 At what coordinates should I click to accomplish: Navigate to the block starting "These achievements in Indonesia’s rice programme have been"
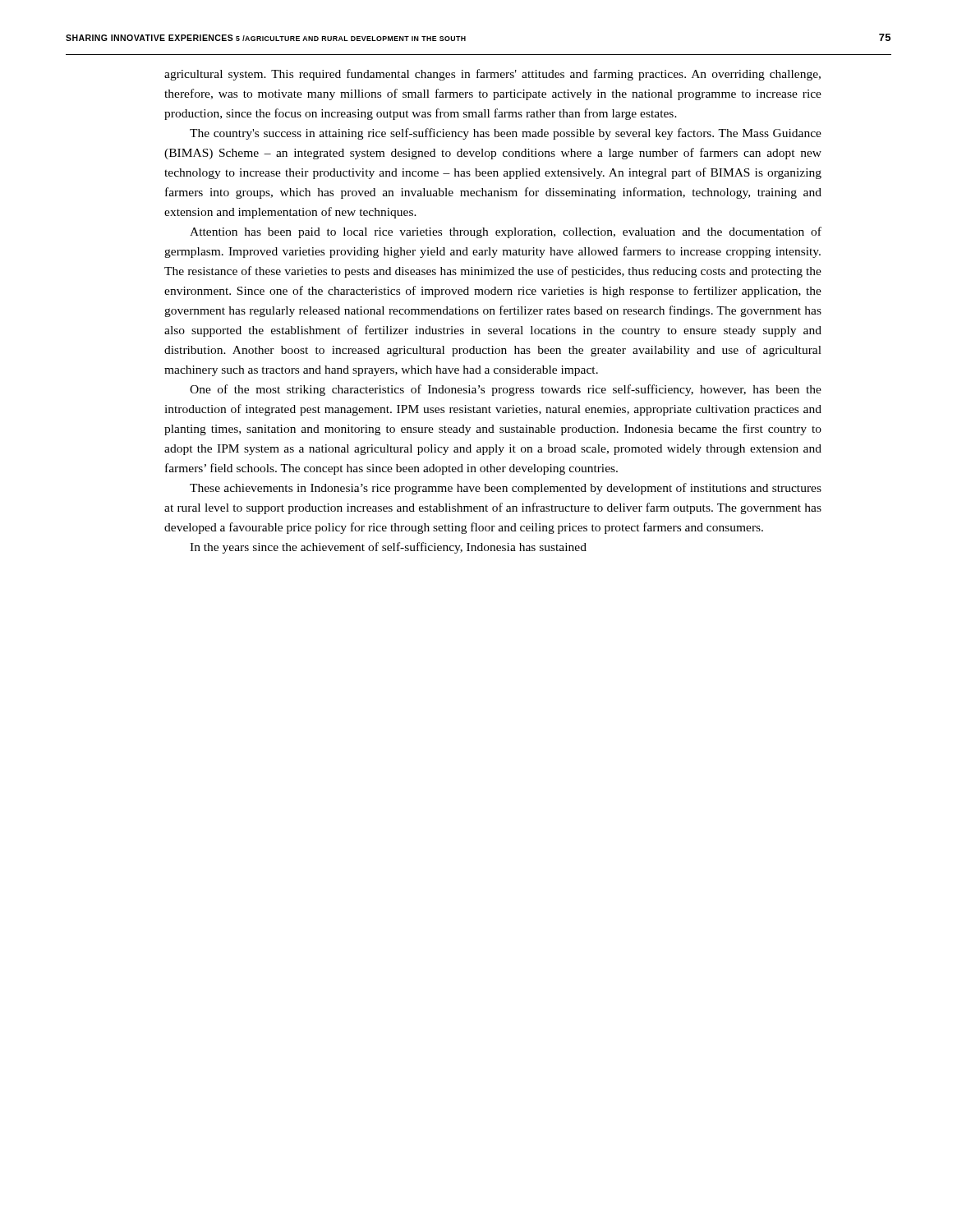[x=493, y=508]
